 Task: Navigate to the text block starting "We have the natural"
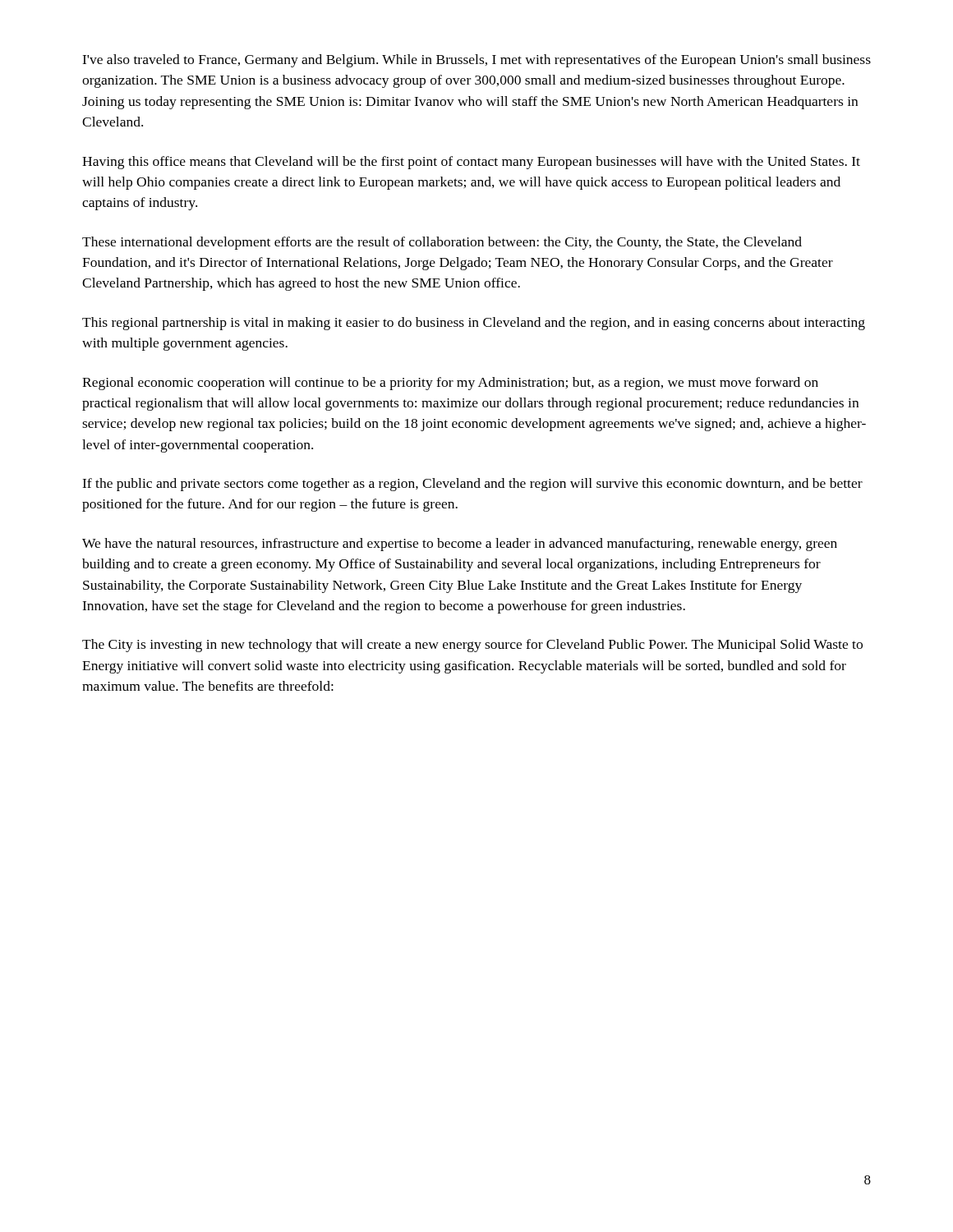(x=460, y=574)
